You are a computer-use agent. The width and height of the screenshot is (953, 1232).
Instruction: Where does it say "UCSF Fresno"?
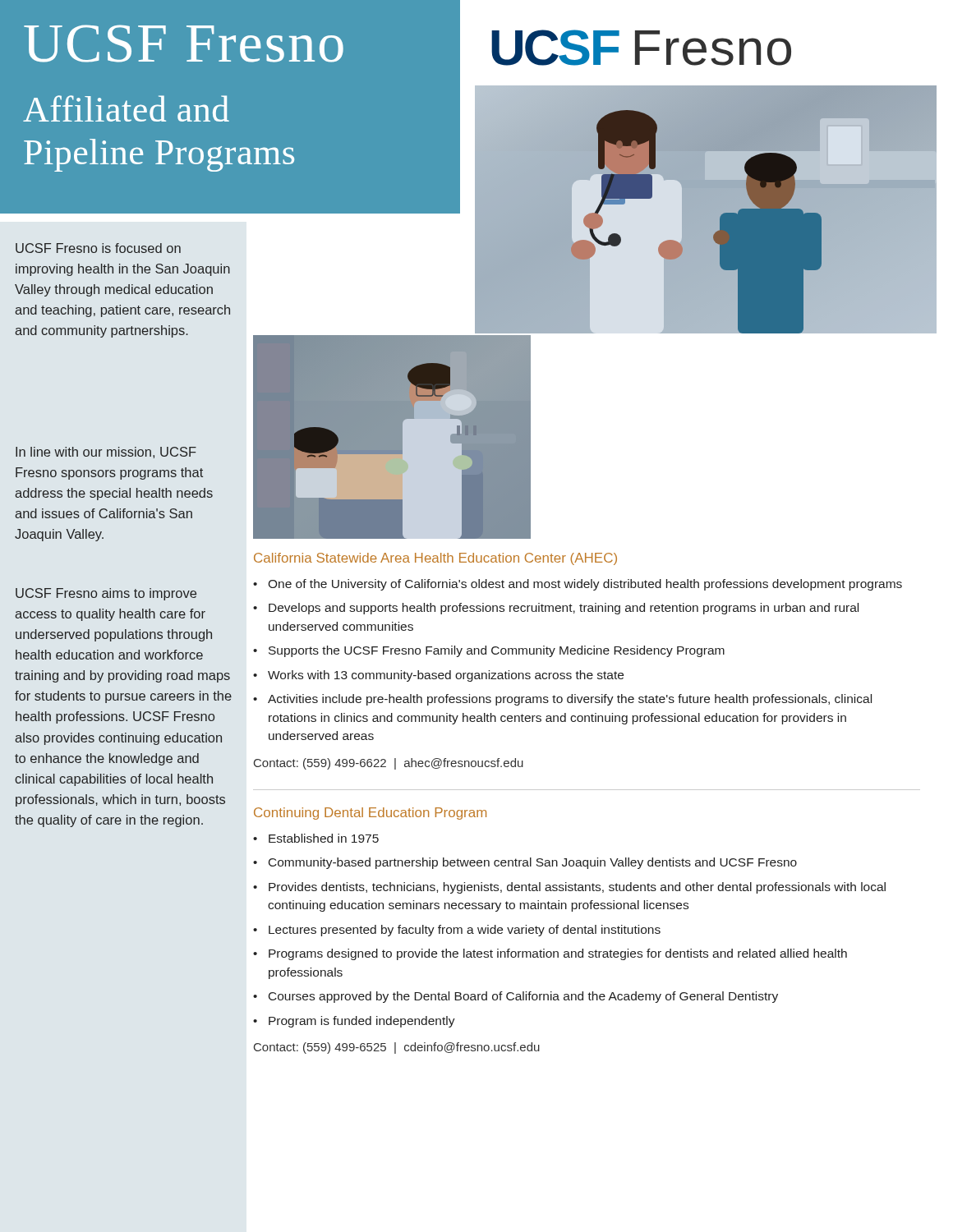click(185, 43)
